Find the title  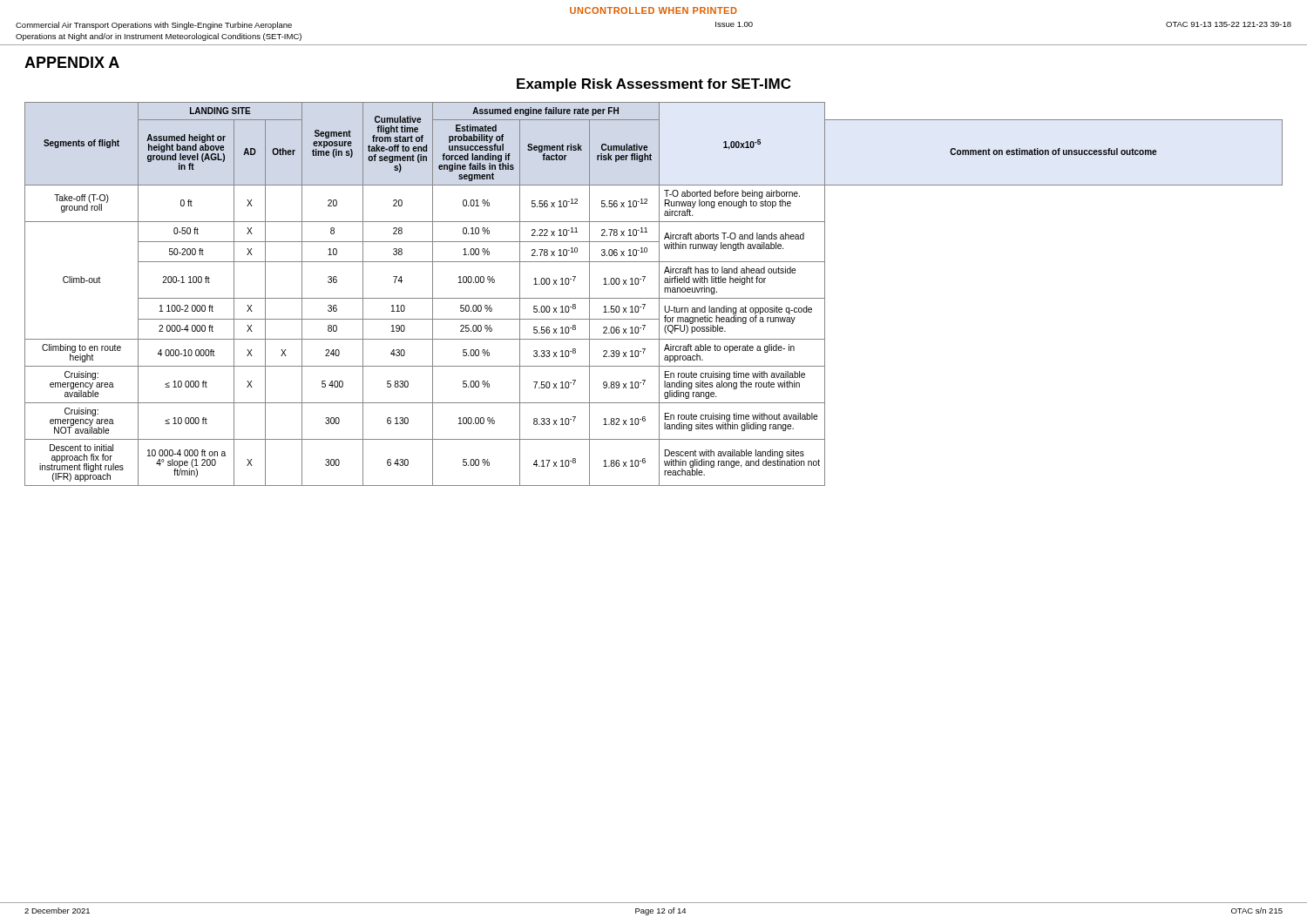[x=72, y=62]
